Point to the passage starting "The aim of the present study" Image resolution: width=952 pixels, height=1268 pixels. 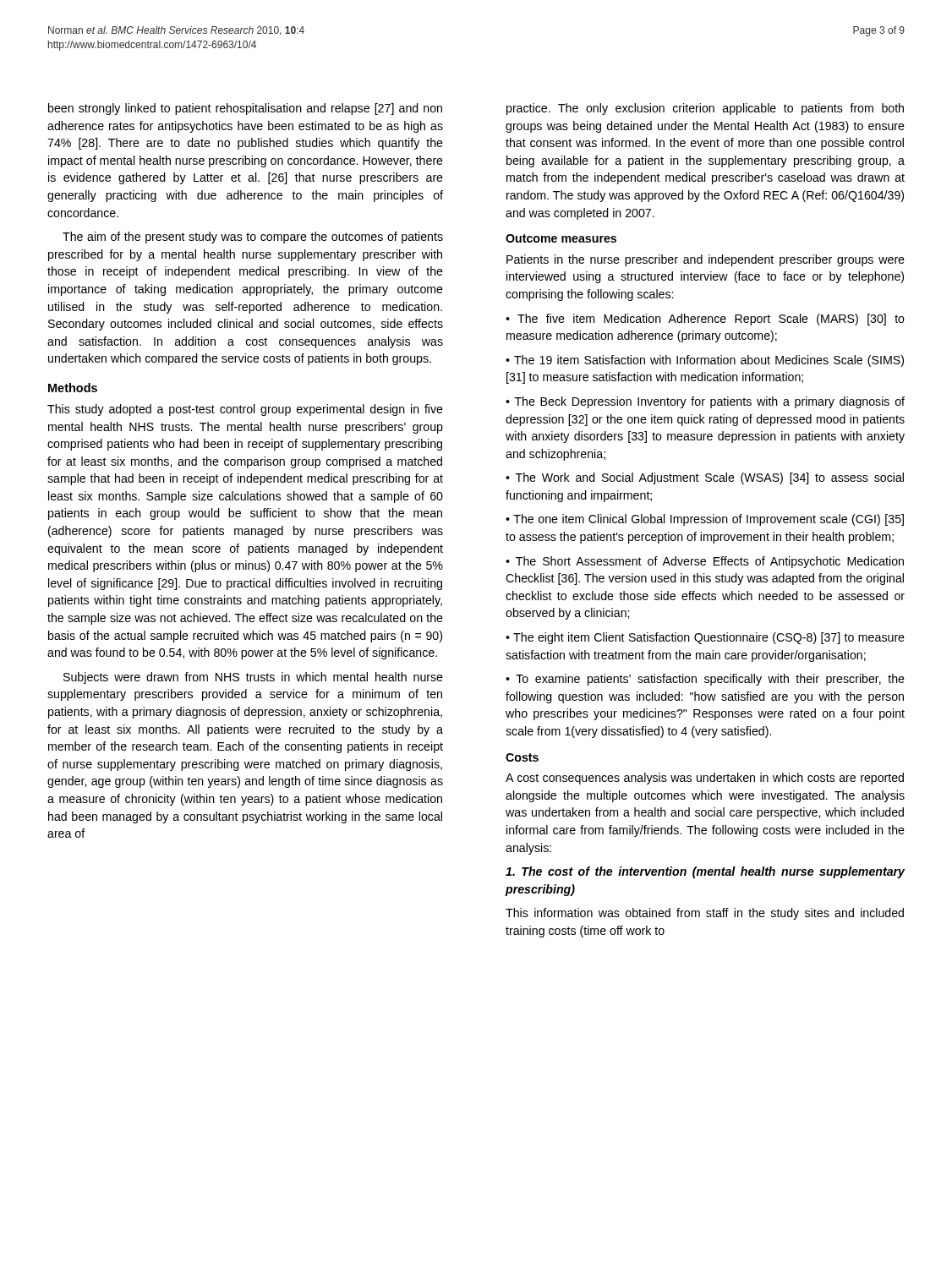click(x=245, y=298)
